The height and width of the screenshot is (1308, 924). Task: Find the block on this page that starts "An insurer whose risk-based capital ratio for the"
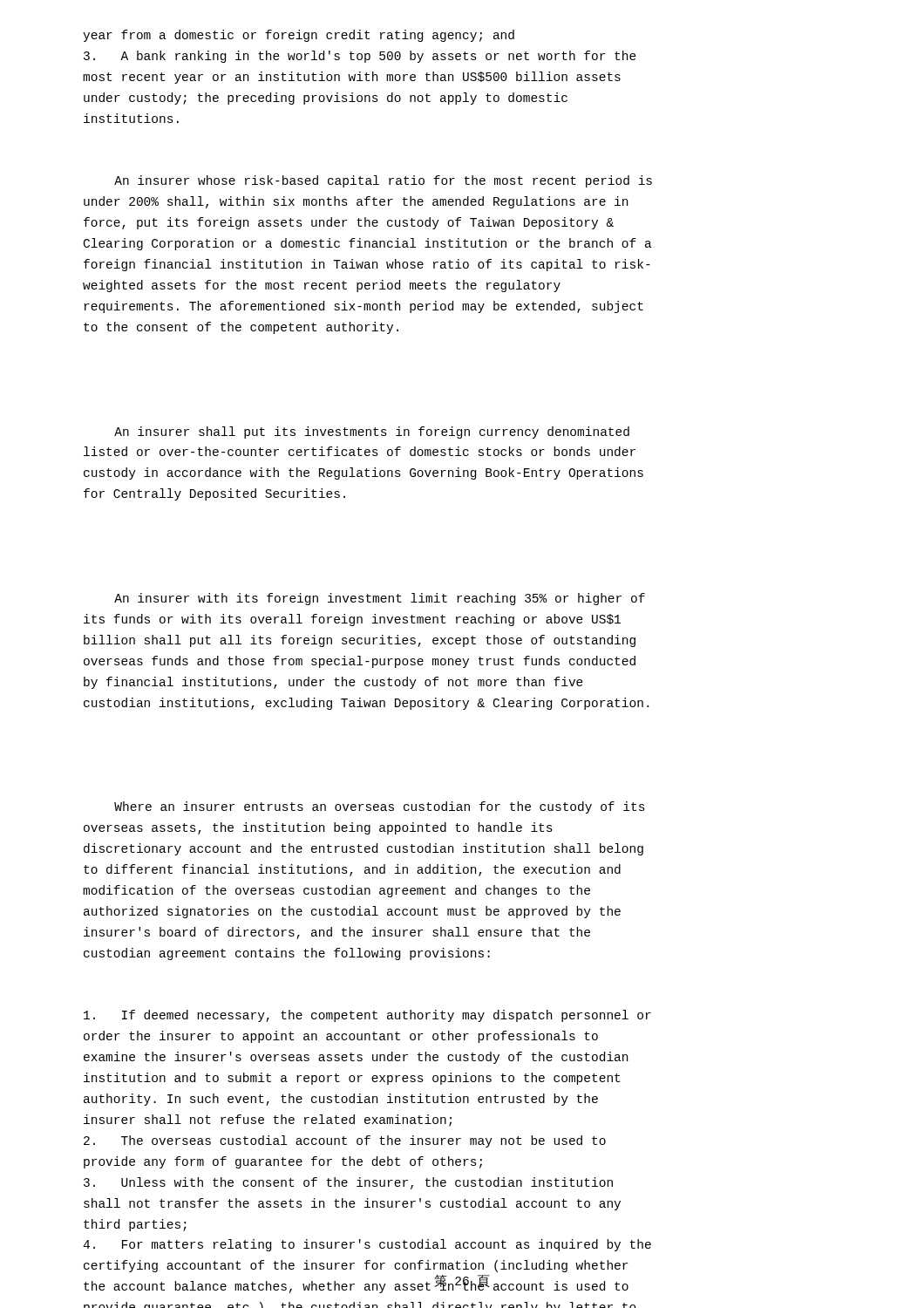[462, 265]
